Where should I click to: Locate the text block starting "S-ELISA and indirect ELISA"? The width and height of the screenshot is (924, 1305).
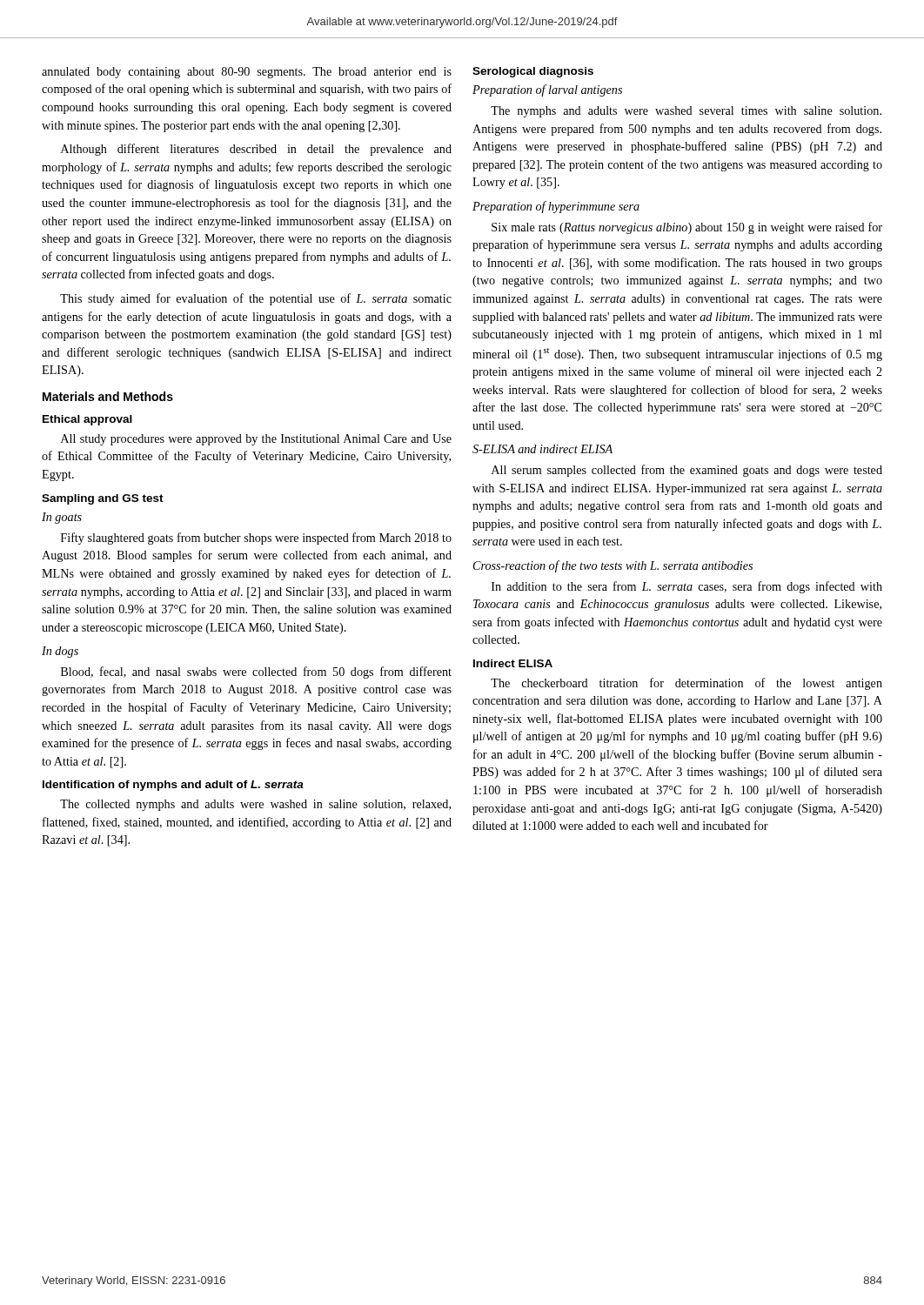[x=542, y=449]
